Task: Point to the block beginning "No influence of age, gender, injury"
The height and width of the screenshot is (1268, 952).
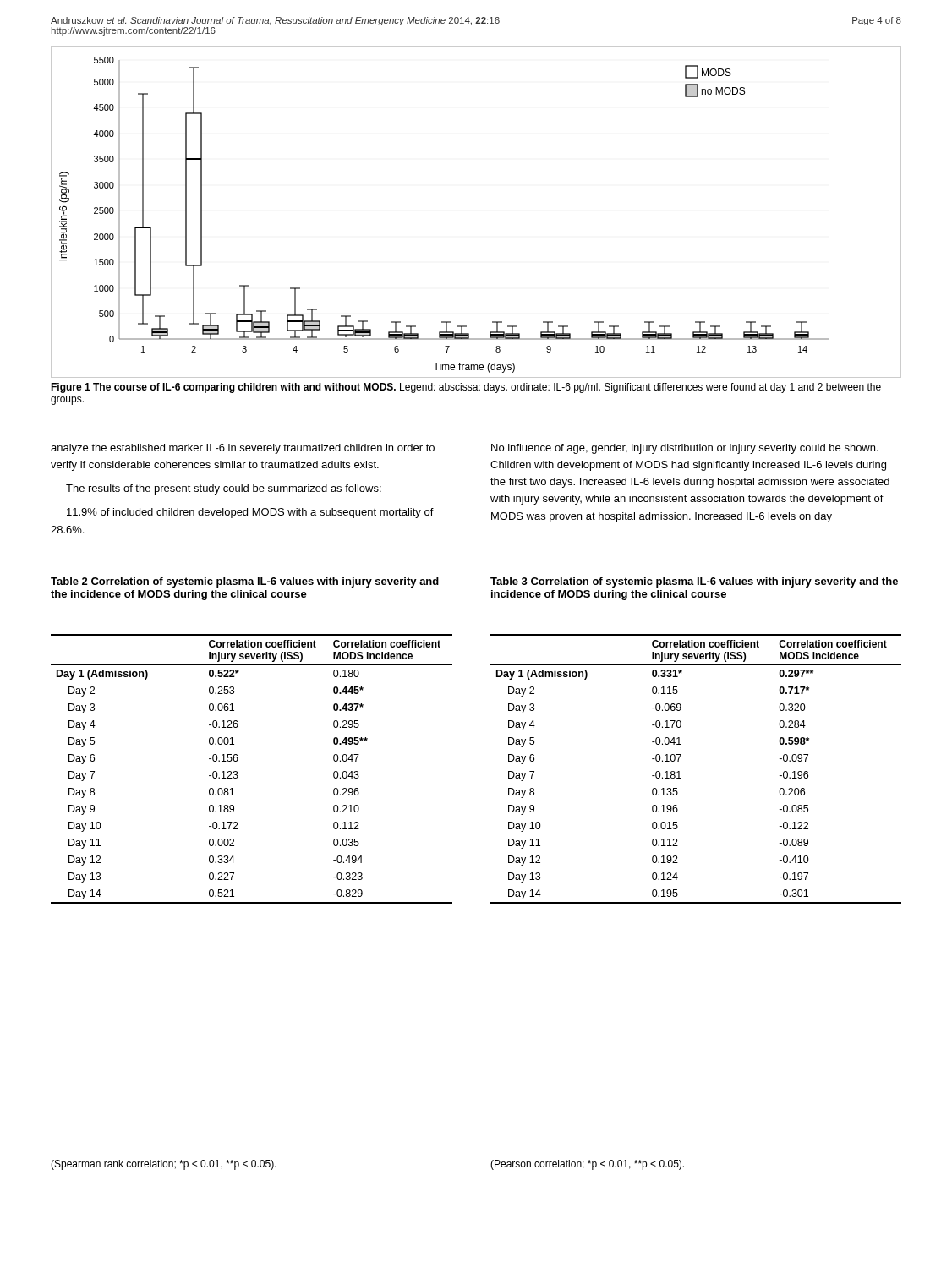Action: [x=696, y=482]
